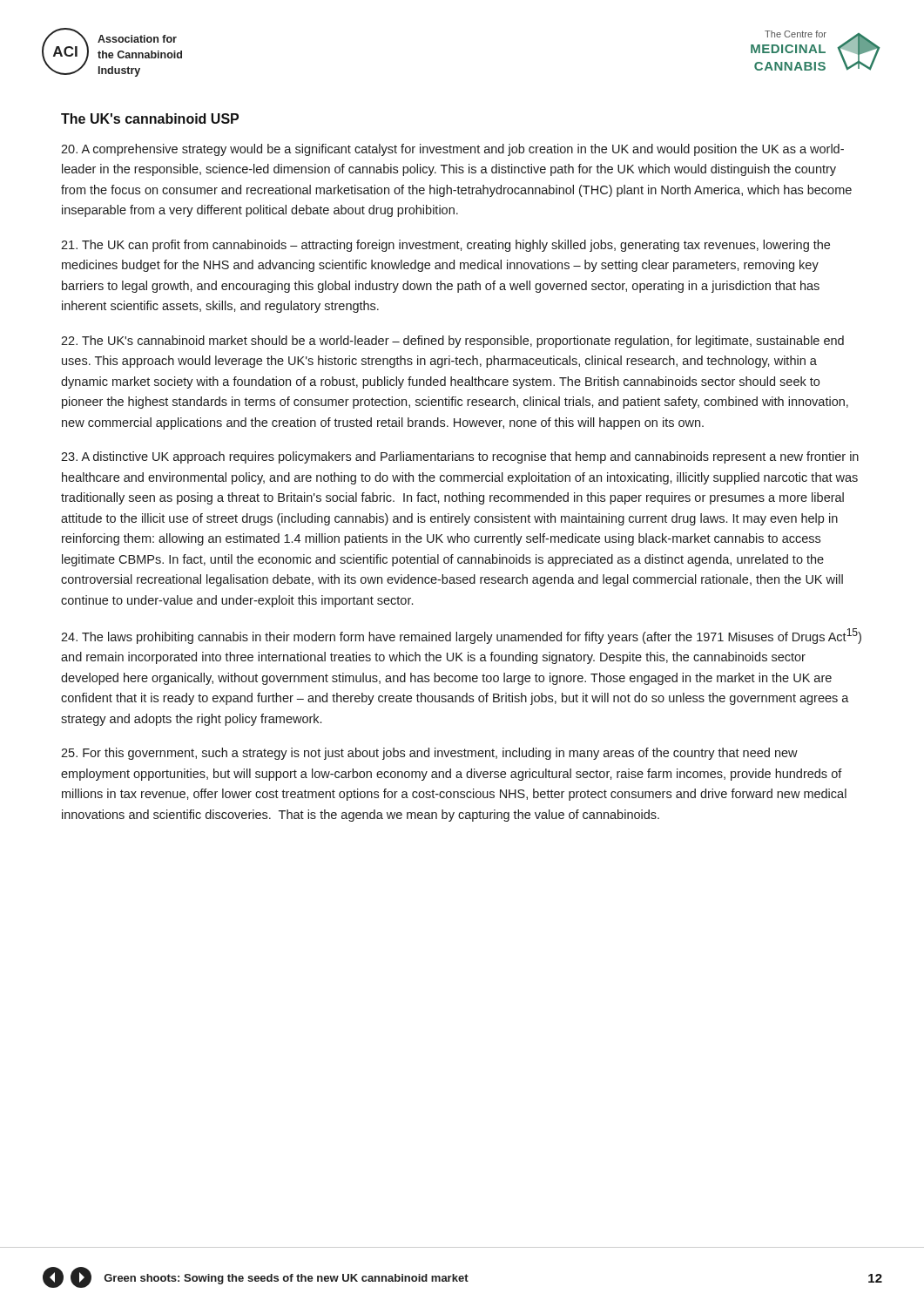Where is the passage that starts "For this government, such a strategy"?
This screenshot has height=1307, width=924.
tap(454, 784)
